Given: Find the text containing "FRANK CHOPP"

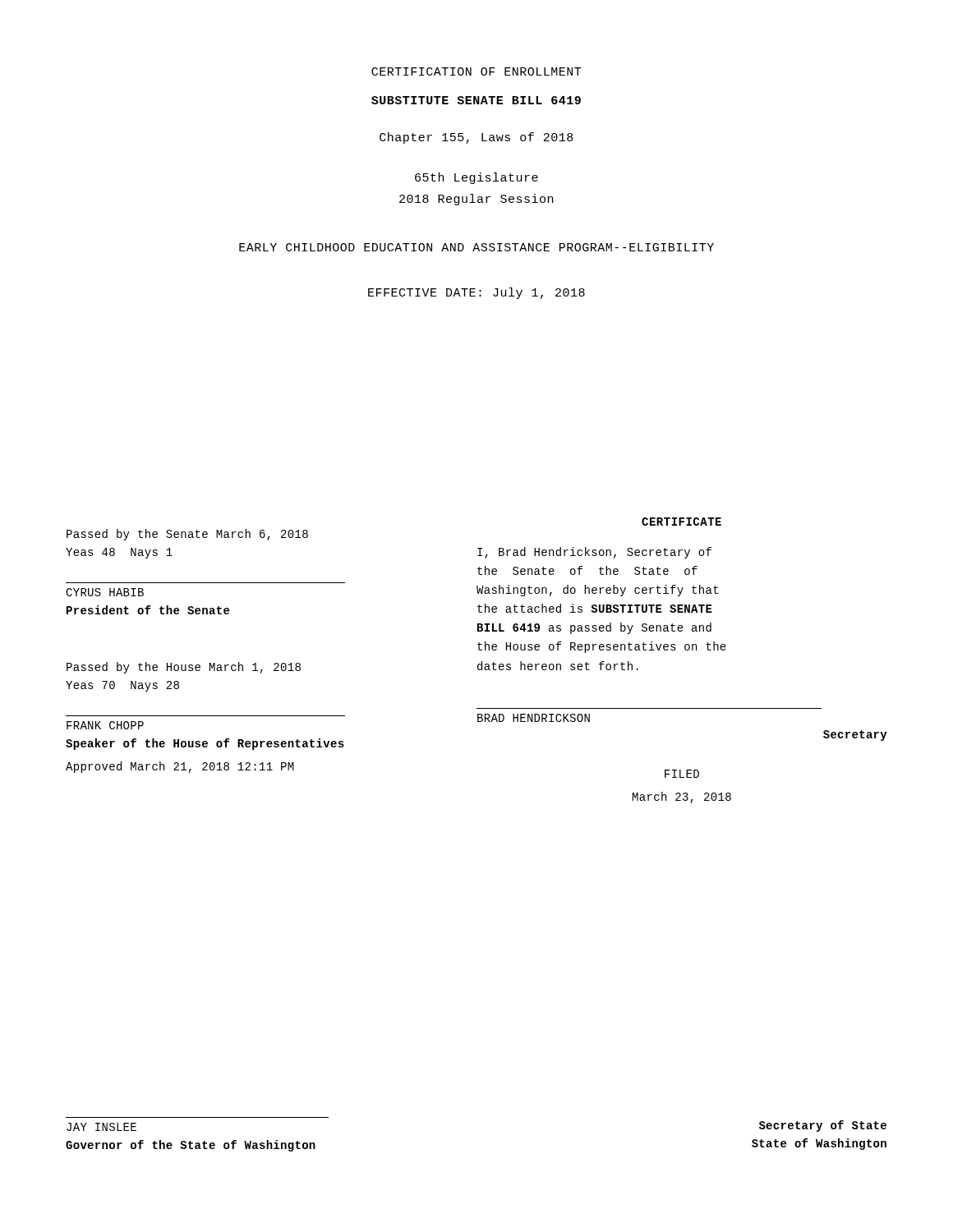Looking at the screenshot, I should [105, 726].
